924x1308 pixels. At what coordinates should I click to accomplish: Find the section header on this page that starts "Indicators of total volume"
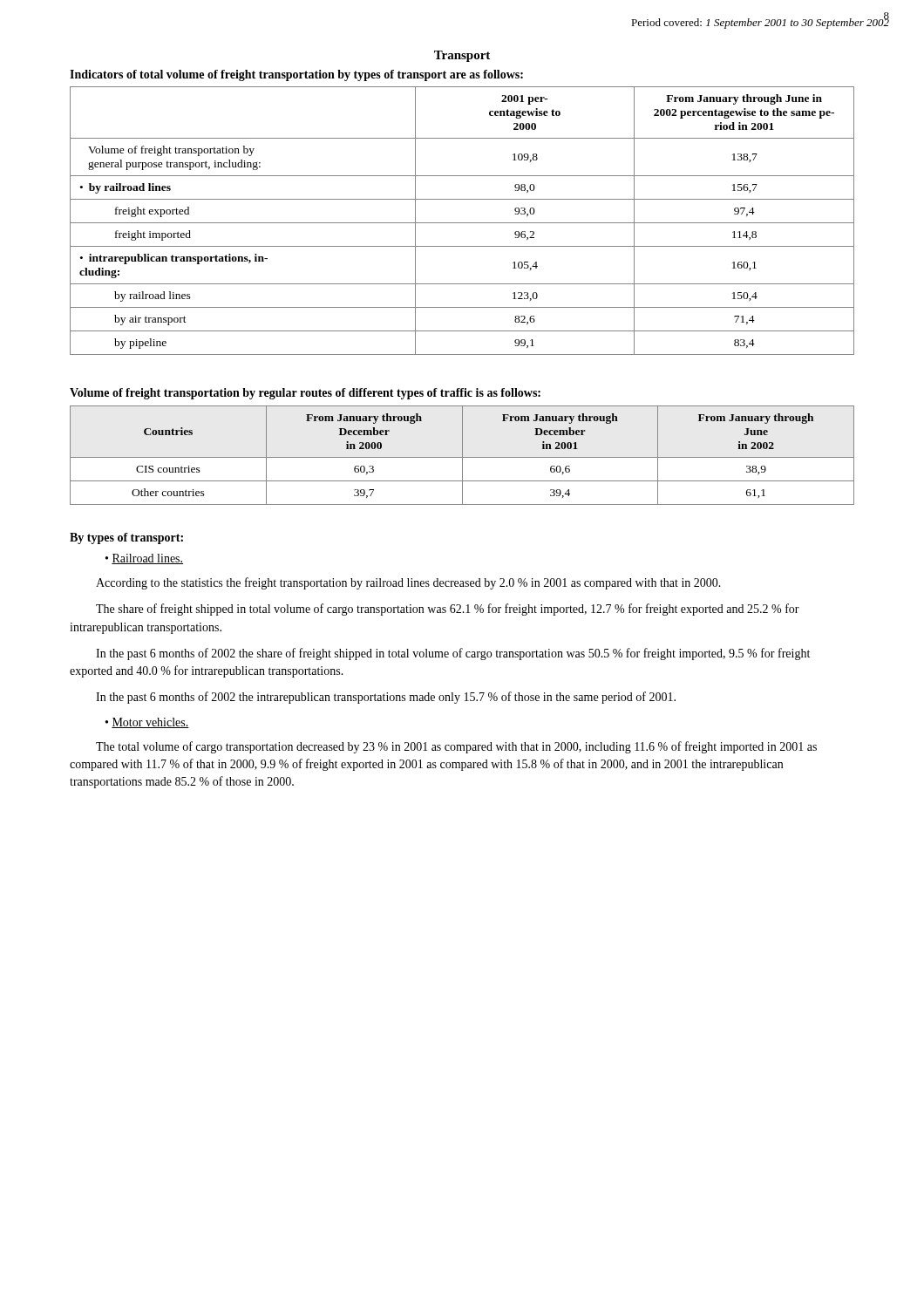(x=297, y=75)
